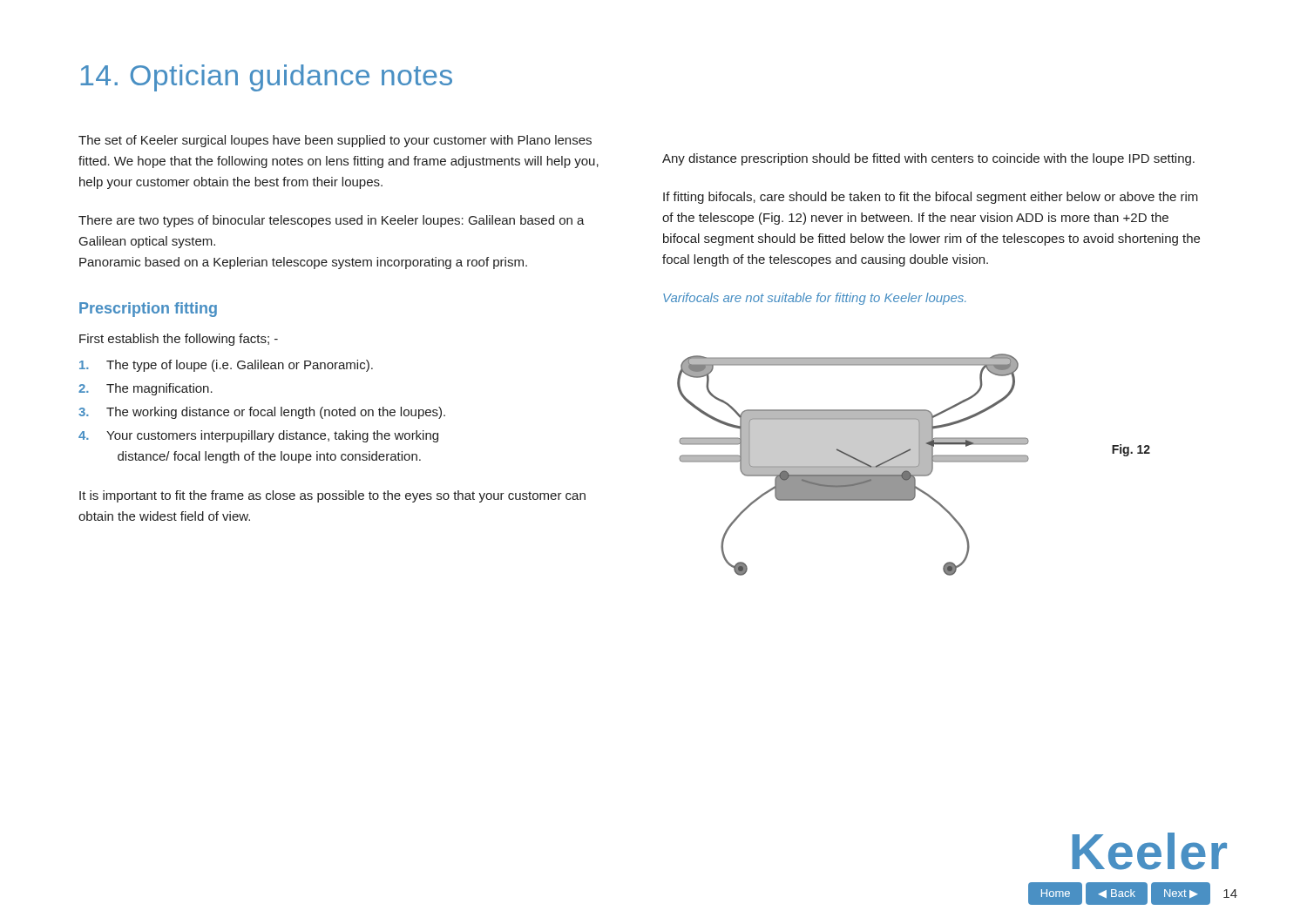
Task: Select the logo
Action: [1149, 852]
